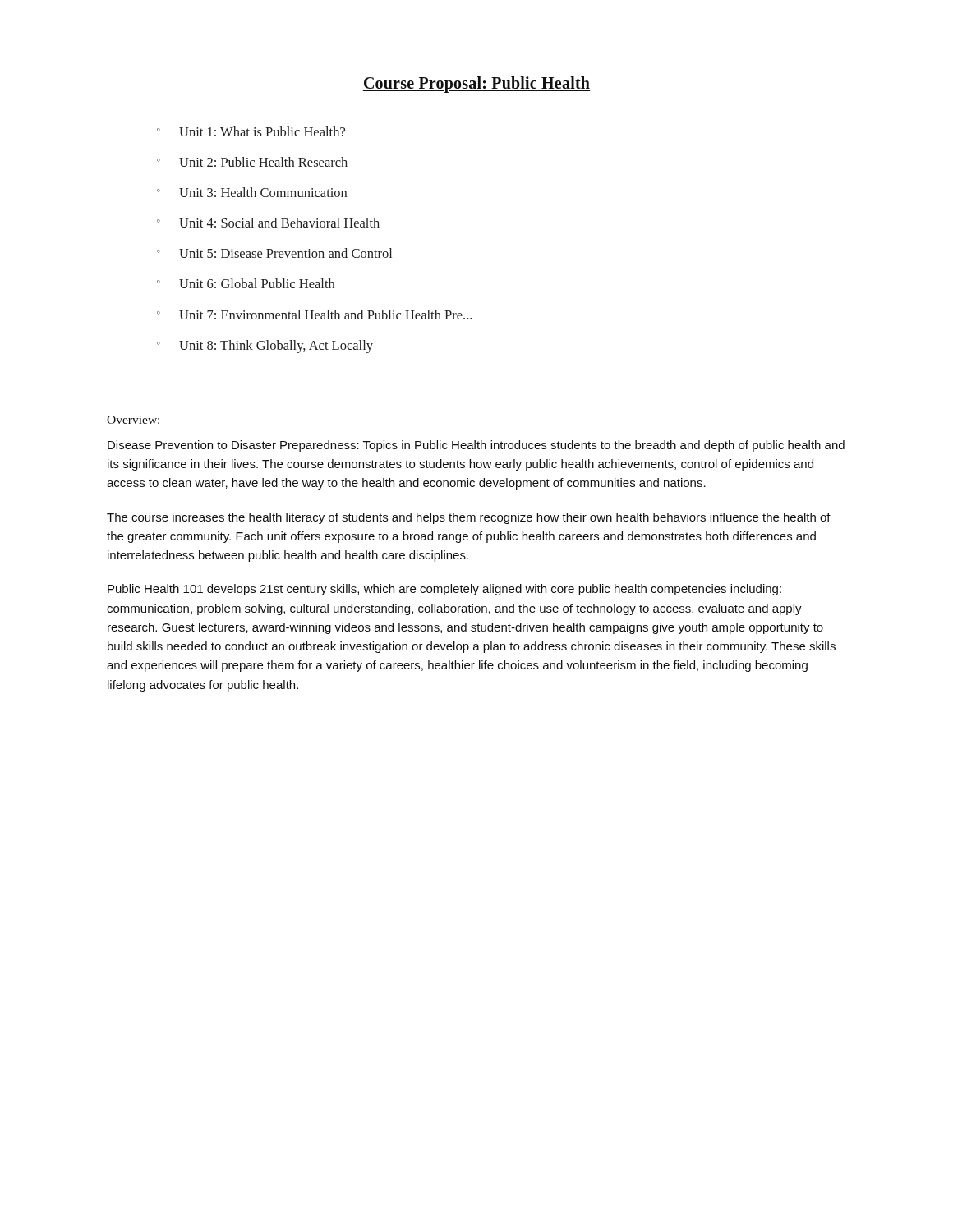
Task: Locate the text starting "◦ Unit 2: Public Health Research"
Action: coord(252,162)
